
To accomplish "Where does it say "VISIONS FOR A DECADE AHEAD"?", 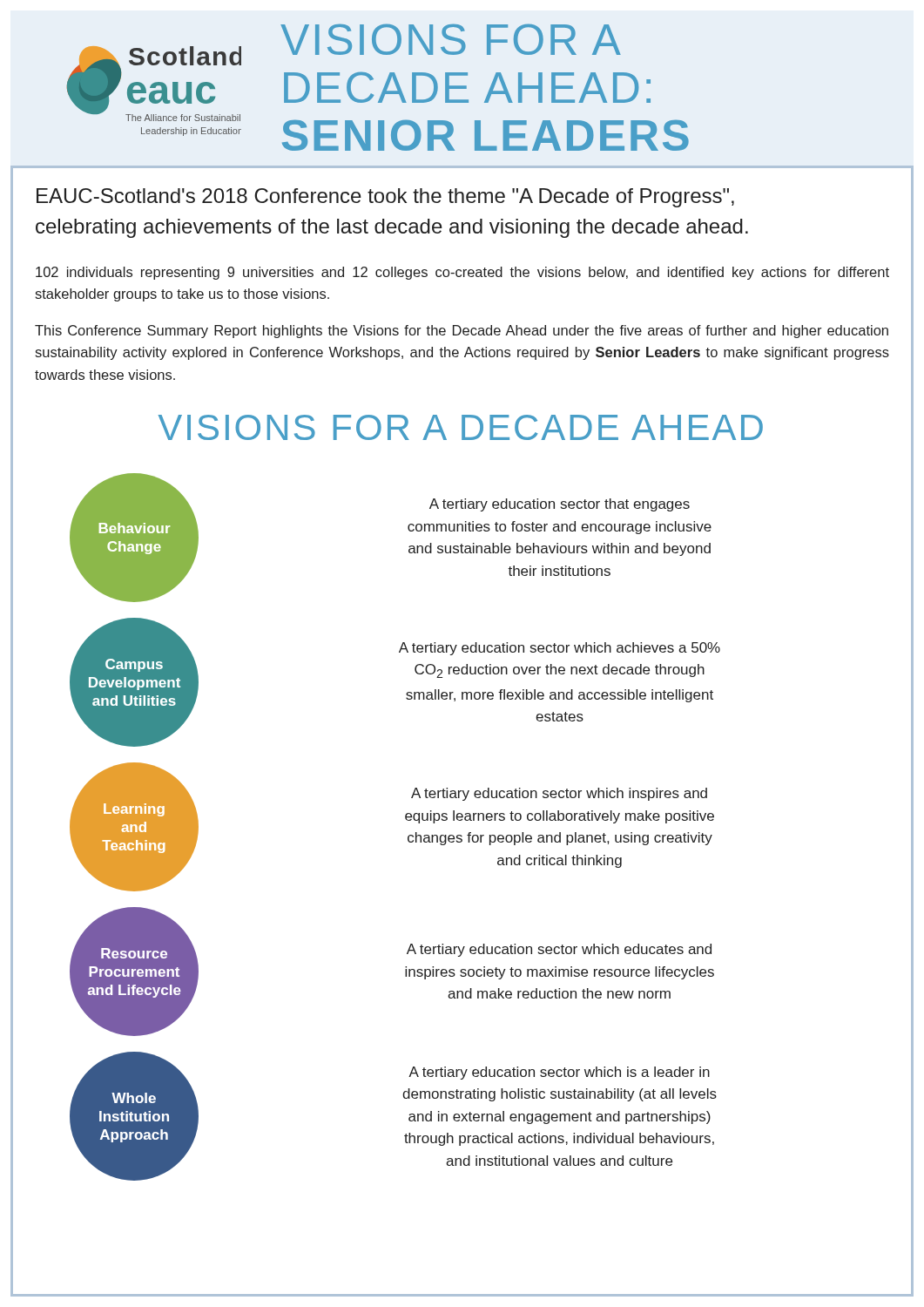I will click(462, 428).
